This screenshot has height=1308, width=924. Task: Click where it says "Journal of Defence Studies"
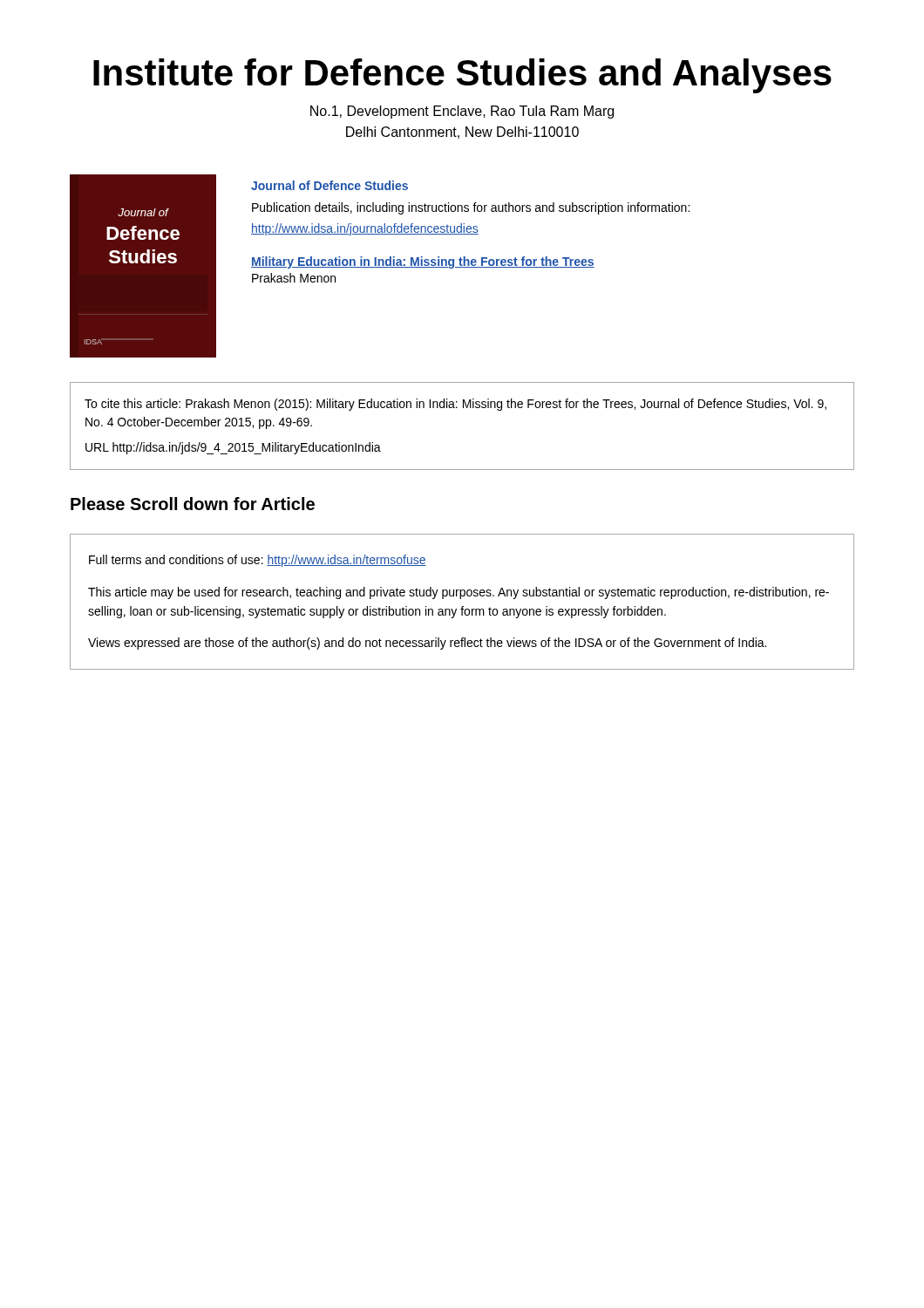coord(330,185)
